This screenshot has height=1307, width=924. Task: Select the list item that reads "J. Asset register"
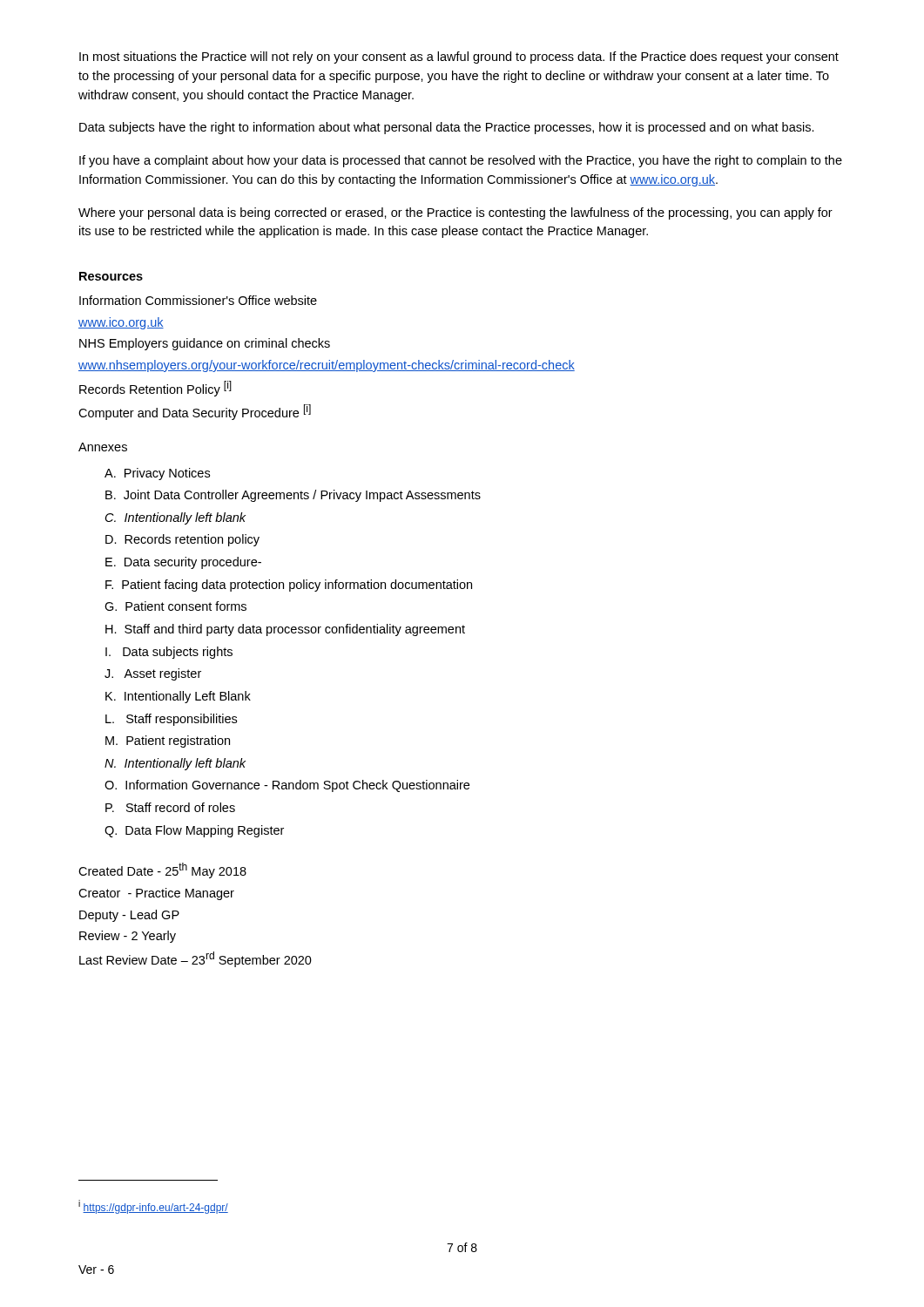[153, 674]
